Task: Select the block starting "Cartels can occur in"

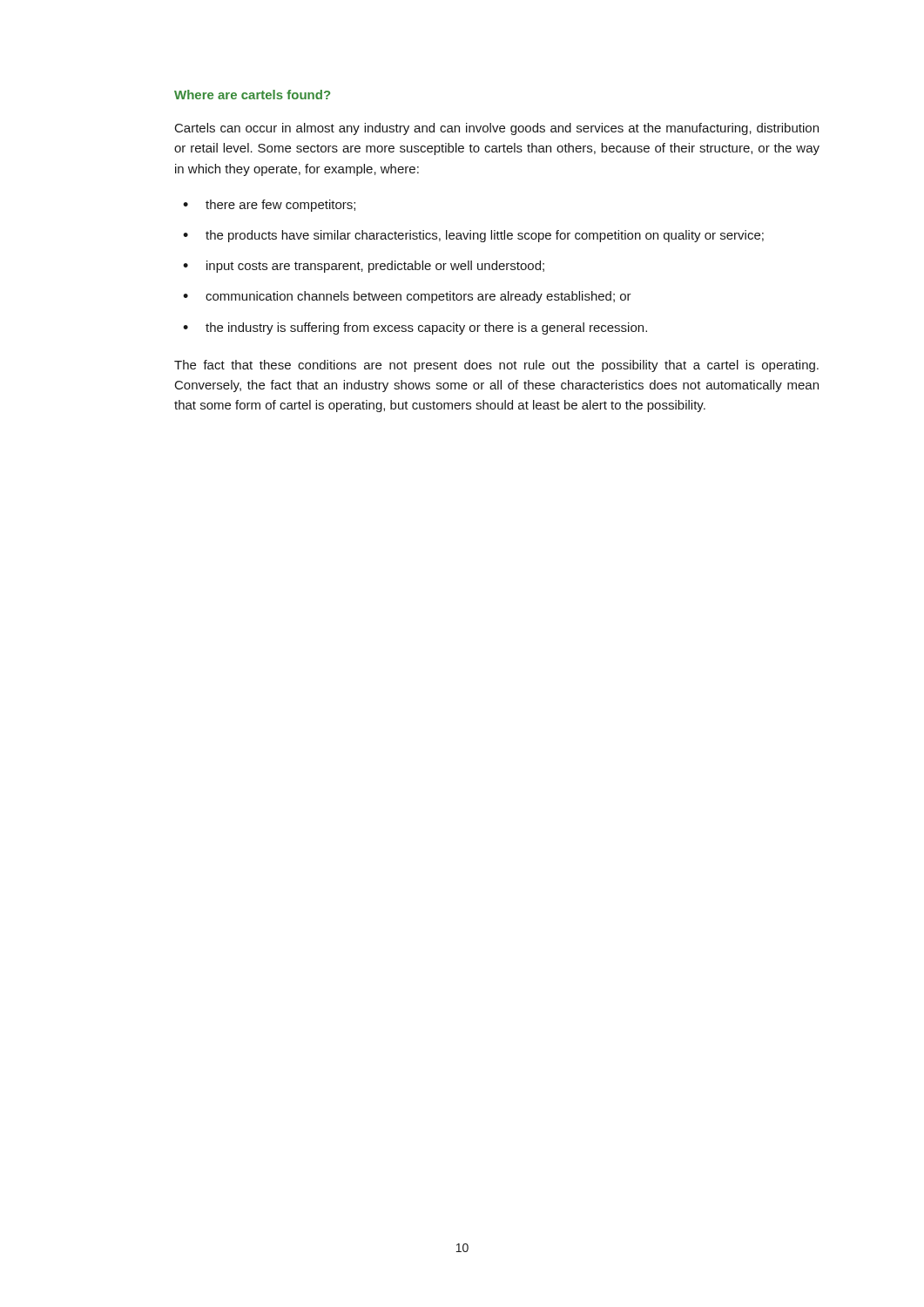Action: coord(497,148)
